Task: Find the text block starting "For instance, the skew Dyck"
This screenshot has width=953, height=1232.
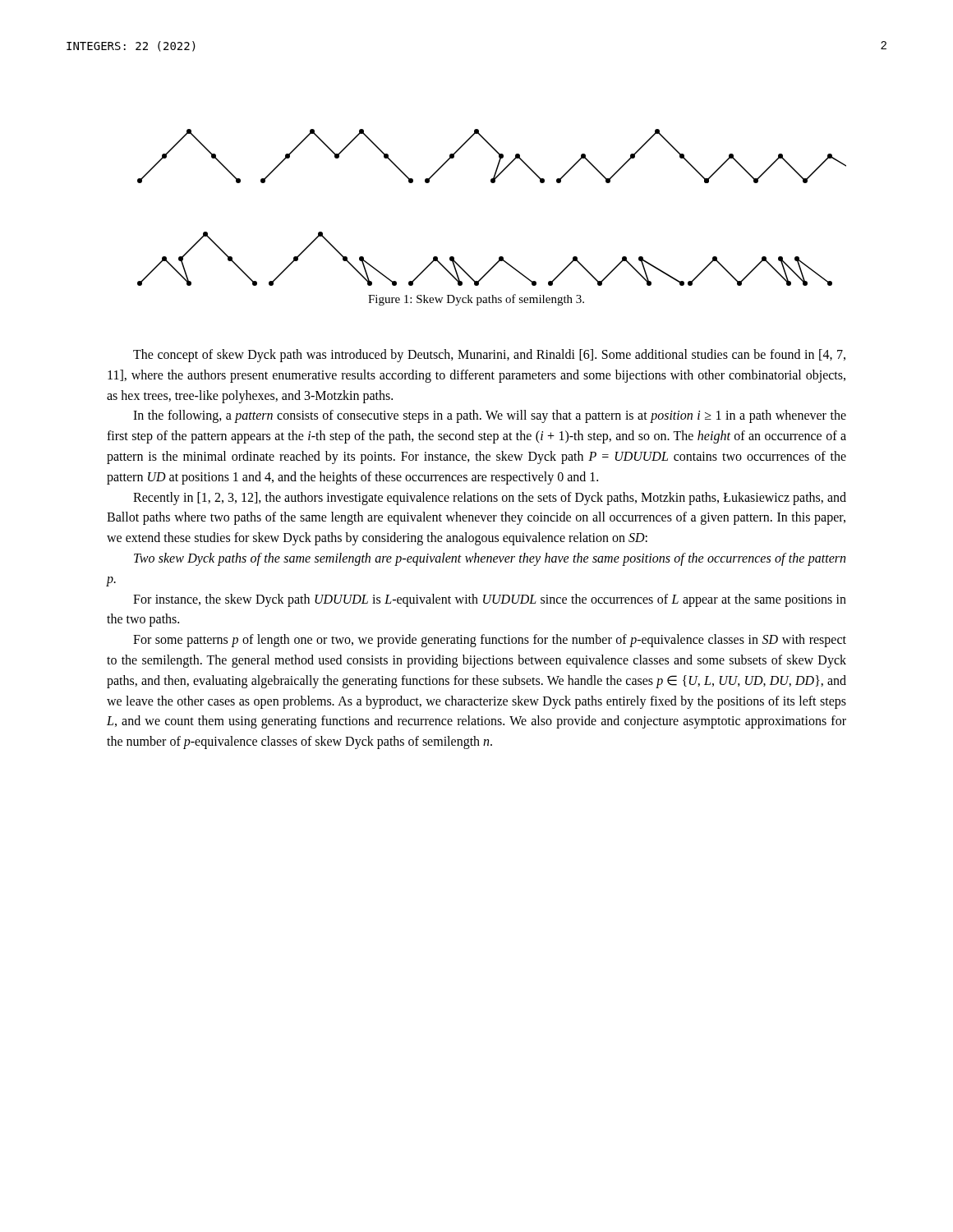Action: click(476, 610)
